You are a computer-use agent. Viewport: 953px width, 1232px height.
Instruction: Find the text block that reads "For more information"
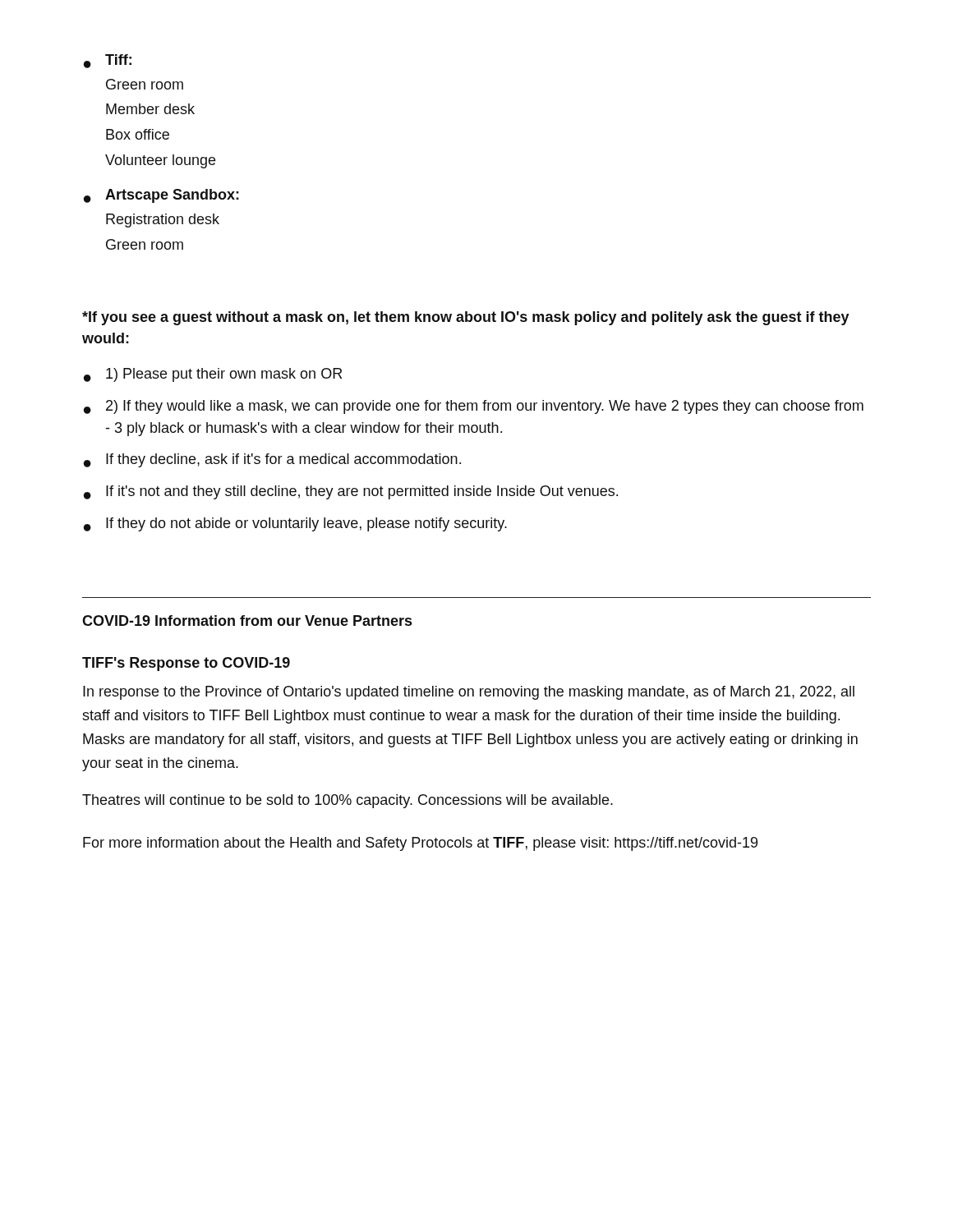pyautogui.click(x=420, y=843)
